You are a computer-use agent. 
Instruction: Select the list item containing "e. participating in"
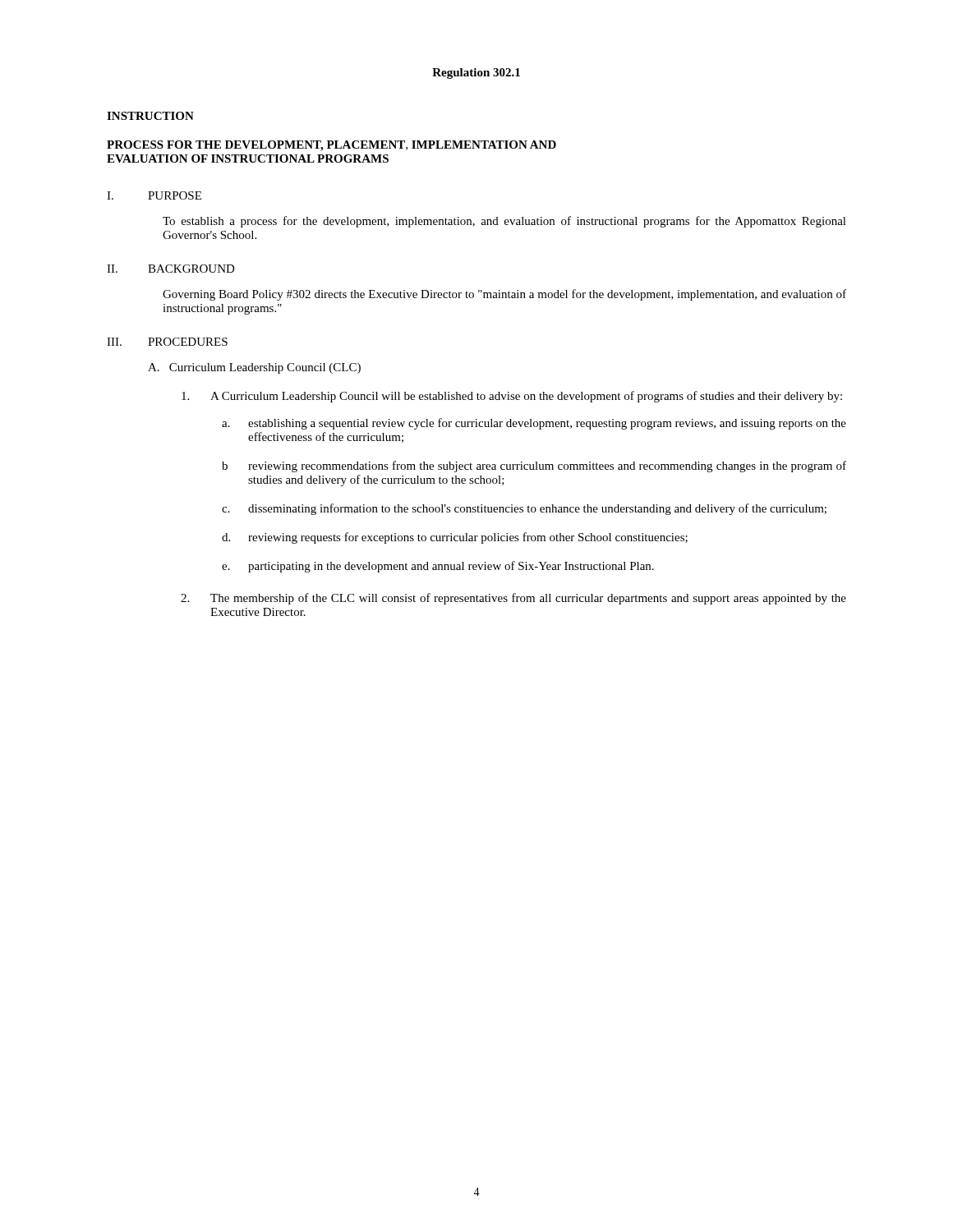438,566
